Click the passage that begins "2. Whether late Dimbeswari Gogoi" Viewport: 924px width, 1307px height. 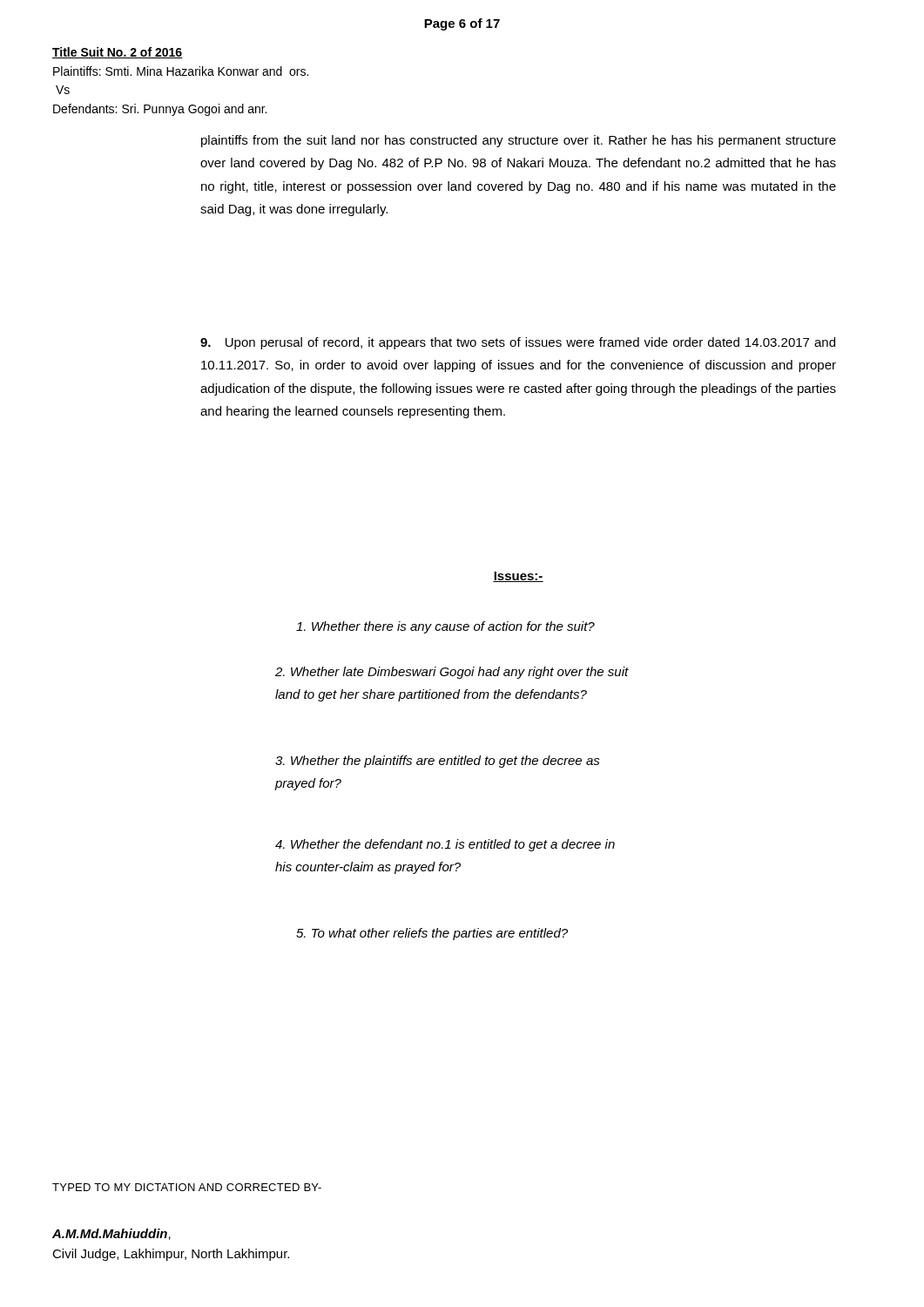pos(452,683)
